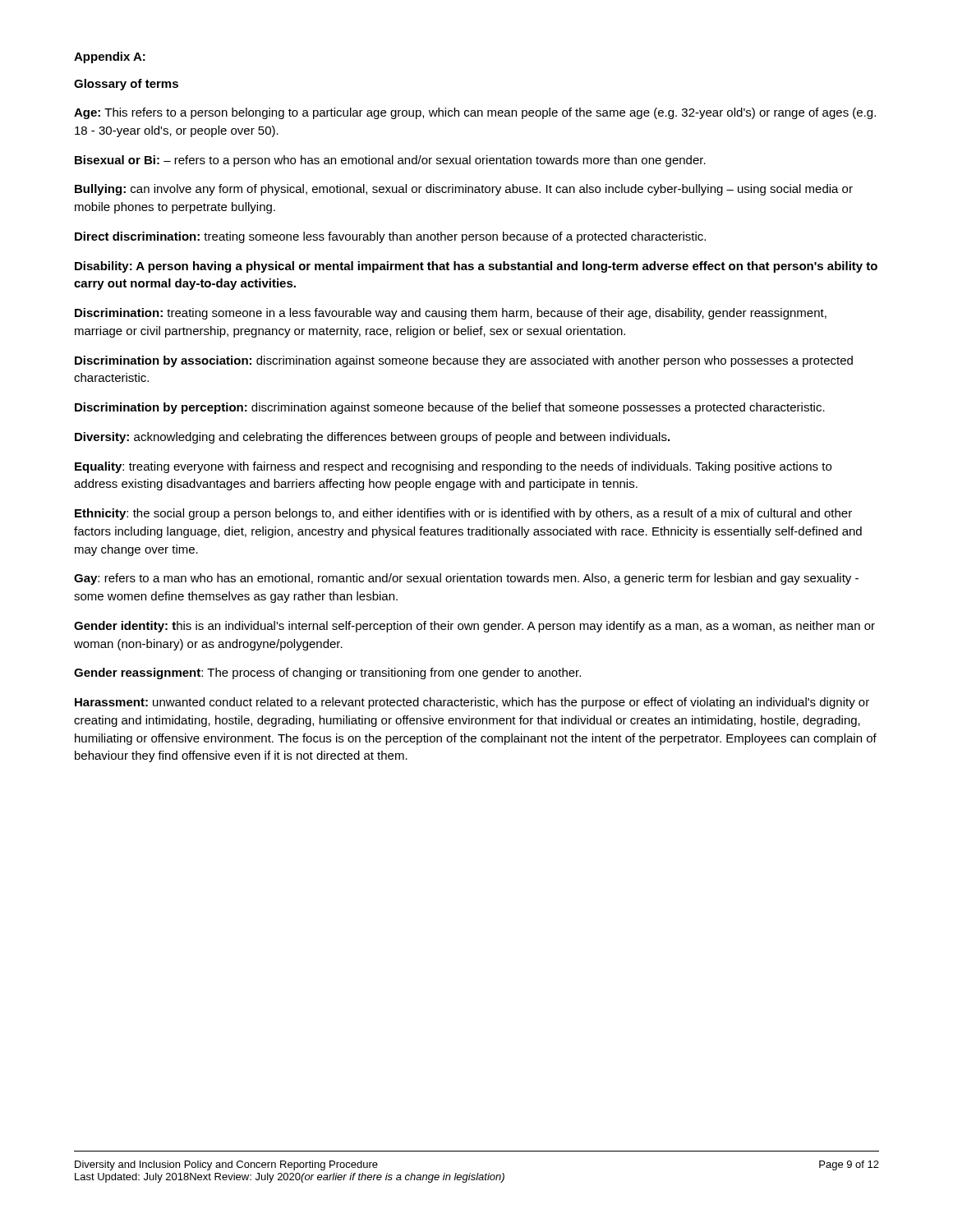Point to the text block starting "Bisexual or Bi: – refers to a"
Viewport: 953px width, 1232px height.
[x=390, y=159]
